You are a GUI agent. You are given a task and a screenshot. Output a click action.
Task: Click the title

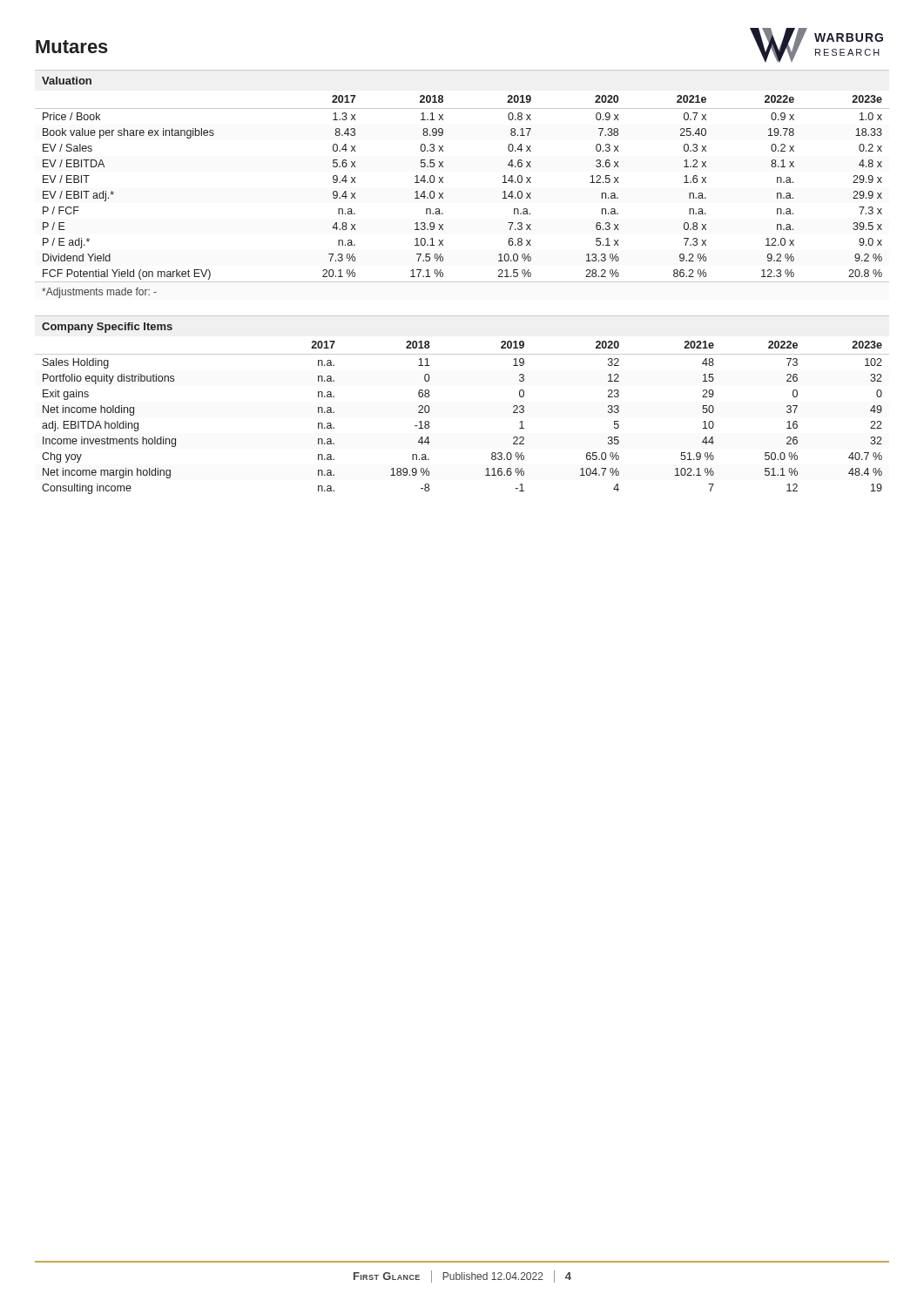click(x=72, y=46)
